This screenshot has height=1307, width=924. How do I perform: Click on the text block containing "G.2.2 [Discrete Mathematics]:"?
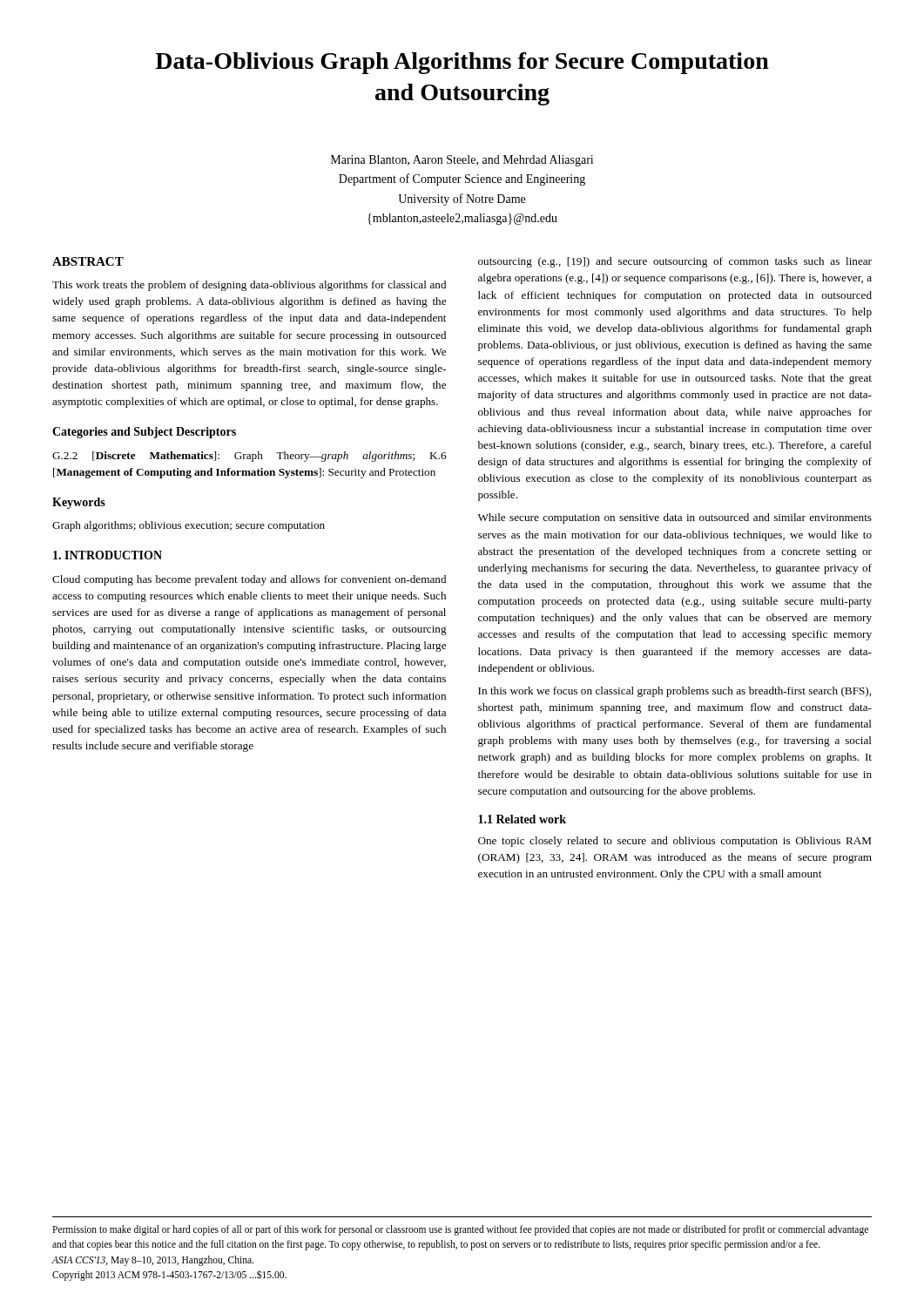click(x=249, y=463)
